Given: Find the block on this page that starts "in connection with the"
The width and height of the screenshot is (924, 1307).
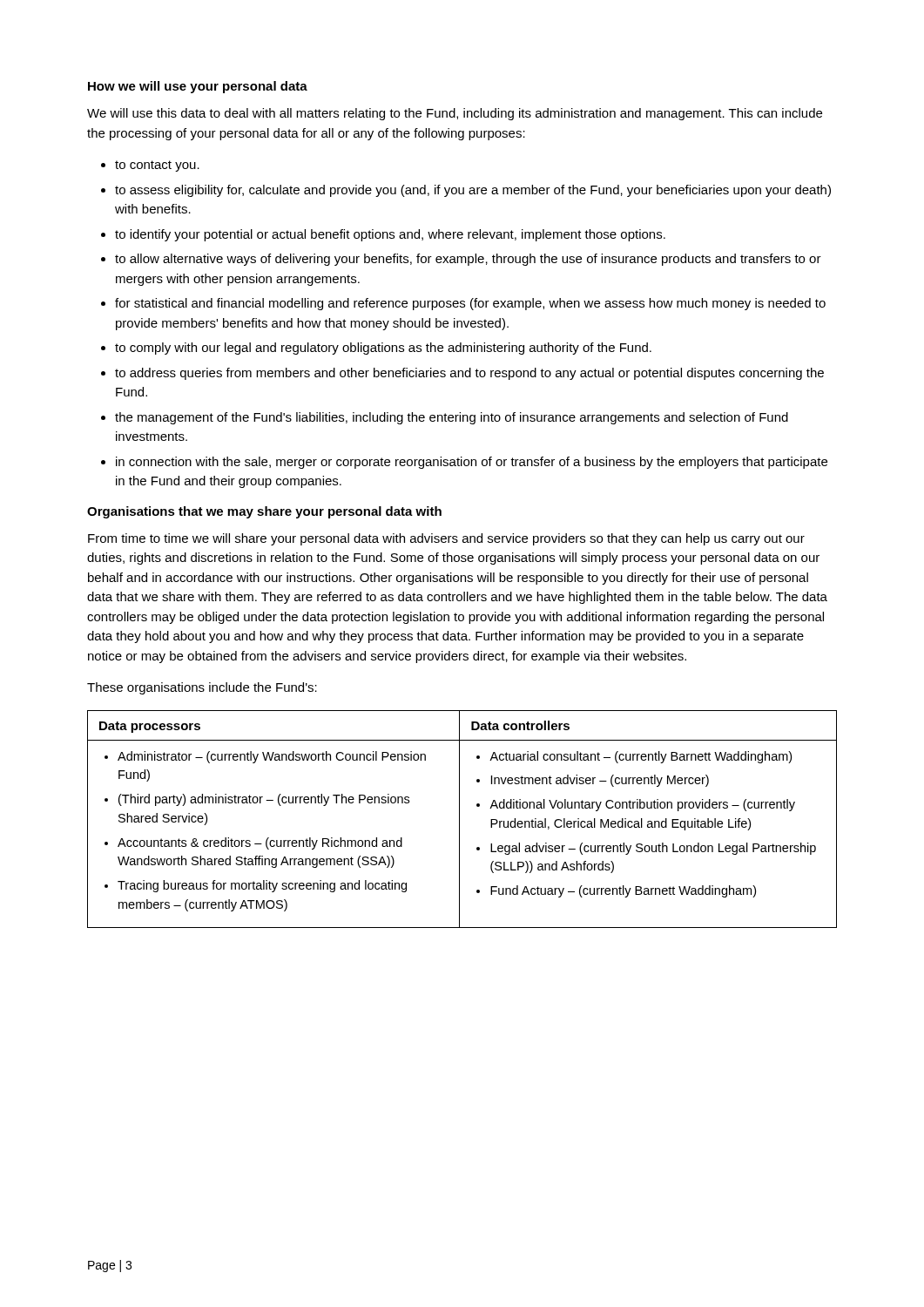Looking at the screenshot, I should coord(471,471).
